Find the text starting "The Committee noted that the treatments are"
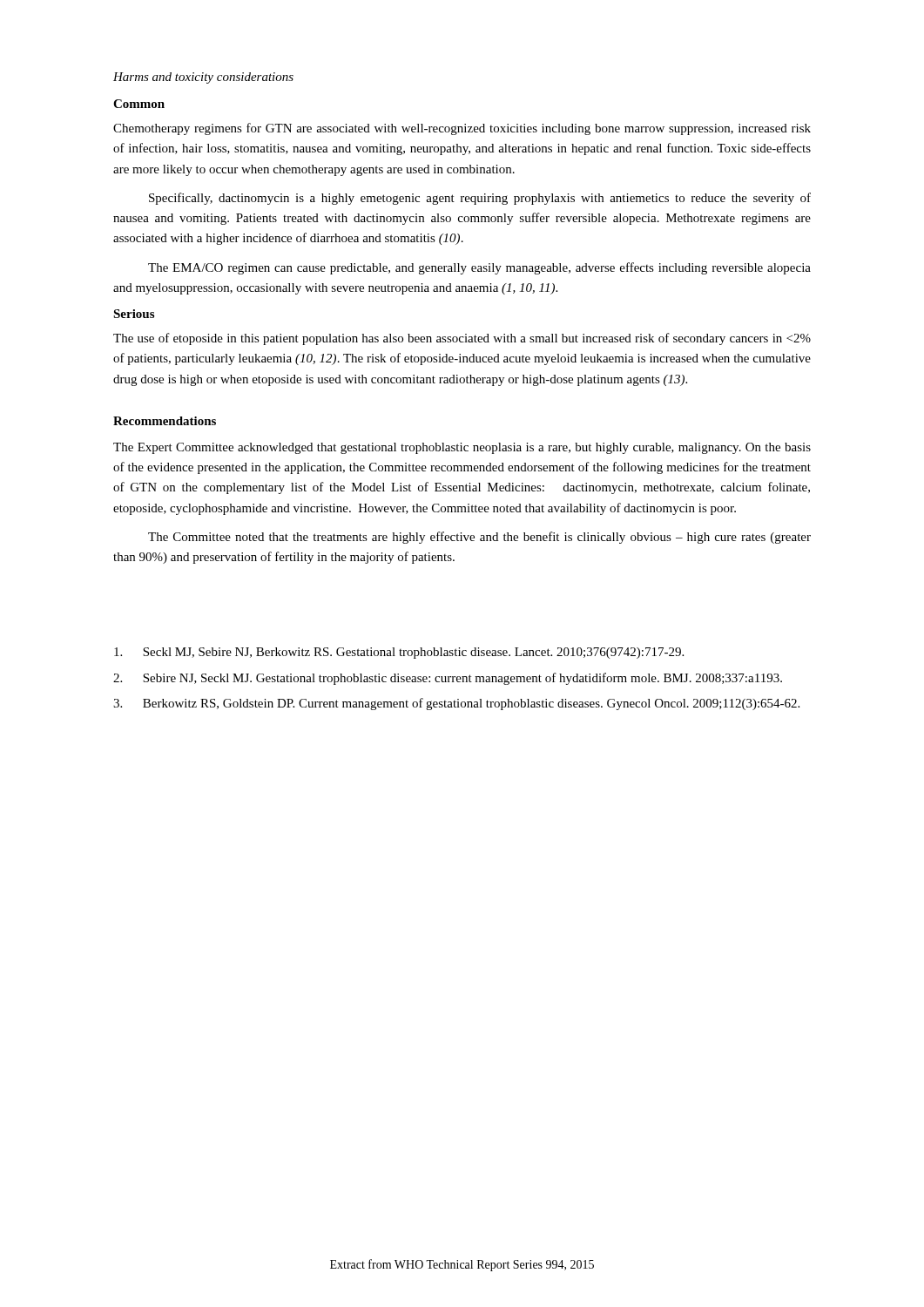 pos(462,547)
